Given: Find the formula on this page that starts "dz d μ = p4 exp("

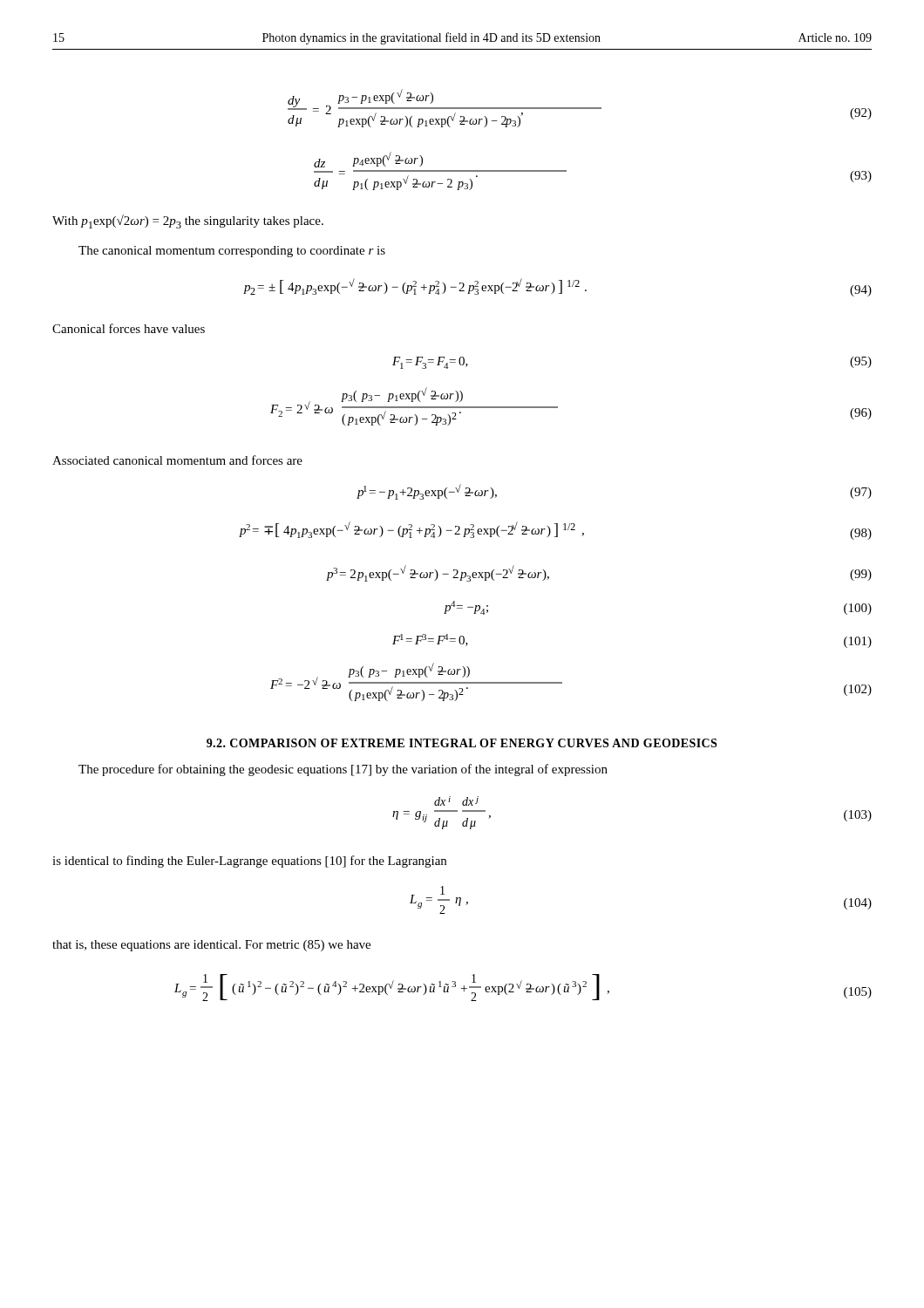Looking at the screenshot, I should click(368, 160).
